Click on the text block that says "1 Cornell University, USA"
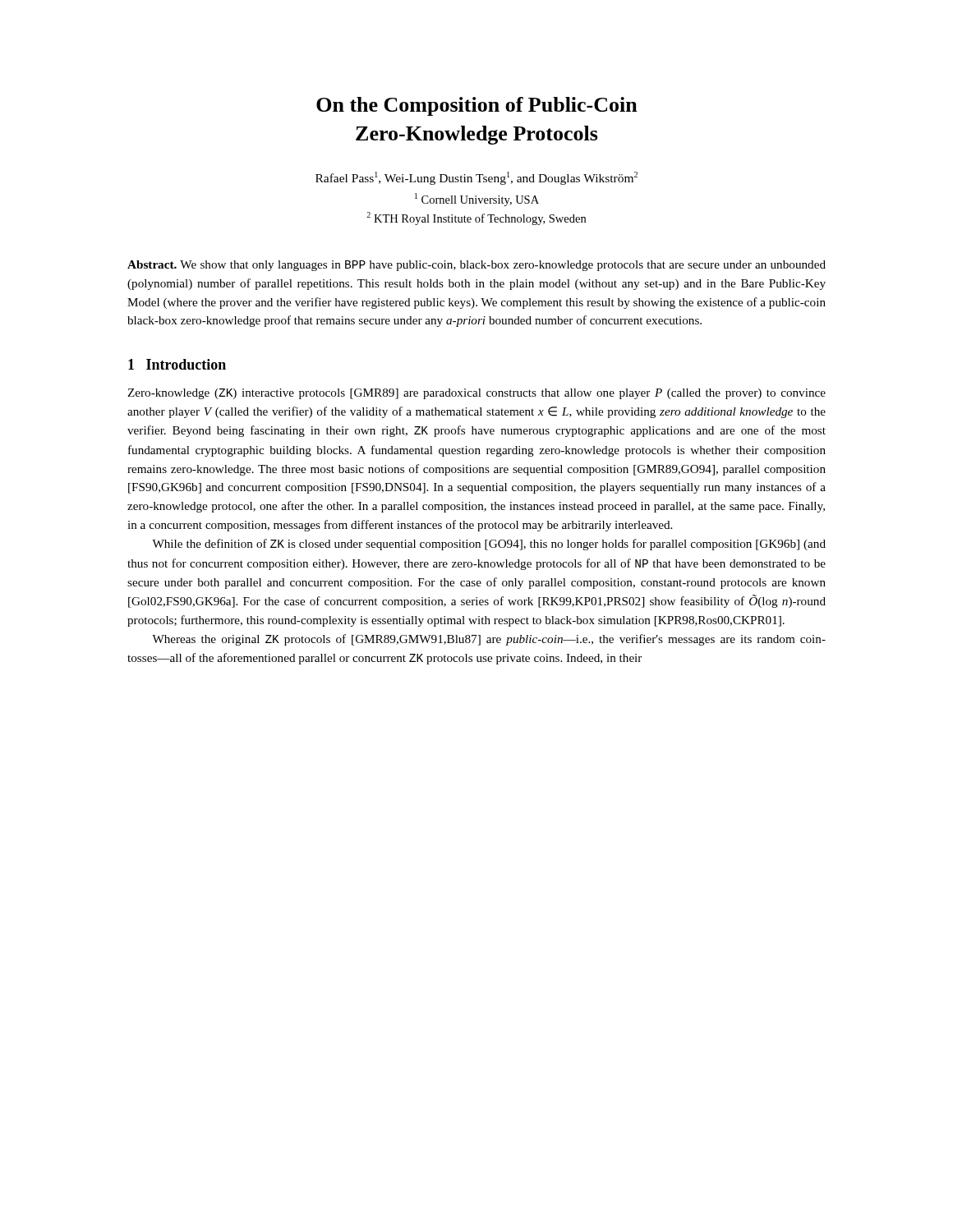953x1232 pixels. tap(476, 209)
